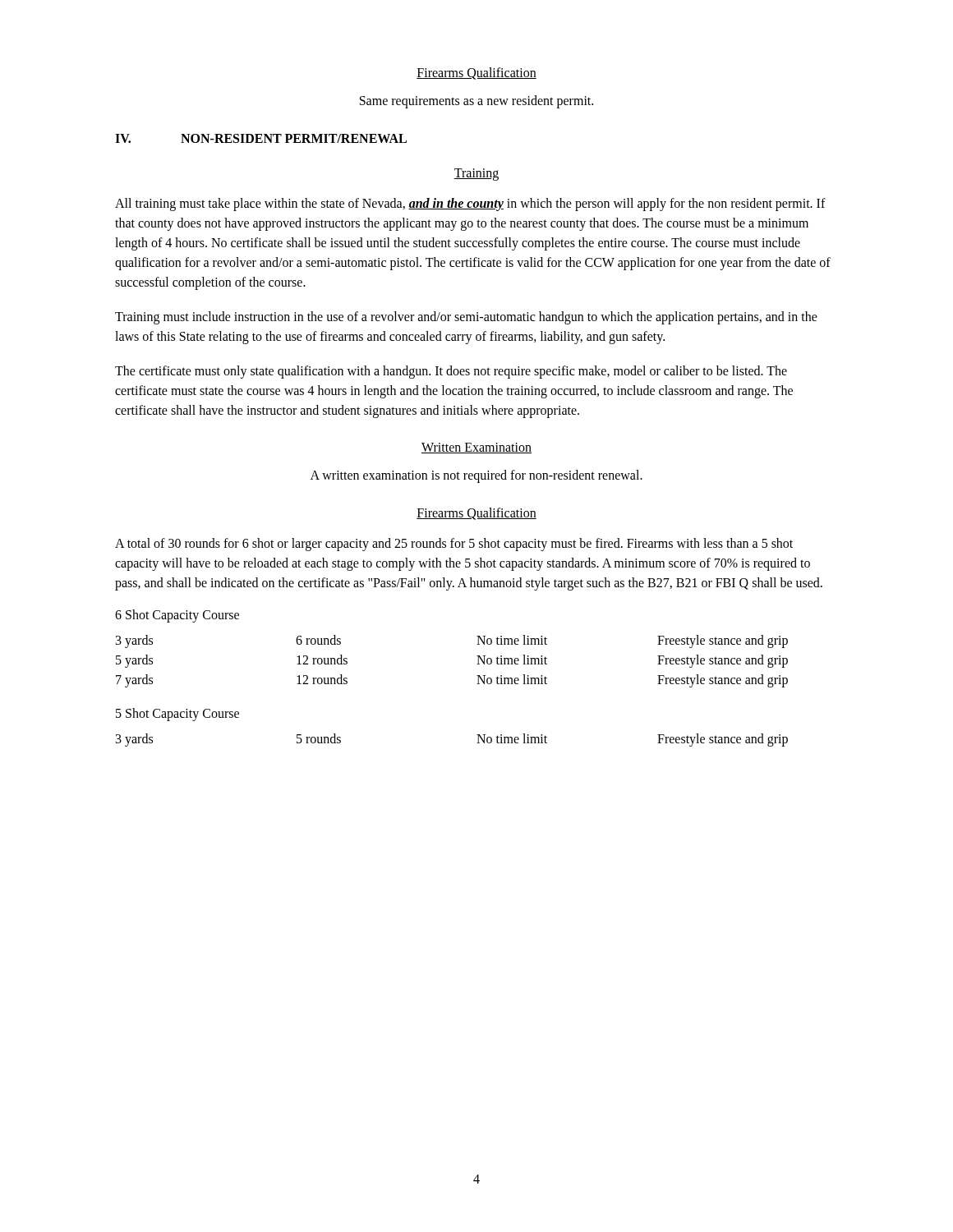Image resolution: width=953 pixels, height=1232 pixels.
Task: Point to the element starting "6 Shot Capacity Course"
Action: tap(177, 615)
